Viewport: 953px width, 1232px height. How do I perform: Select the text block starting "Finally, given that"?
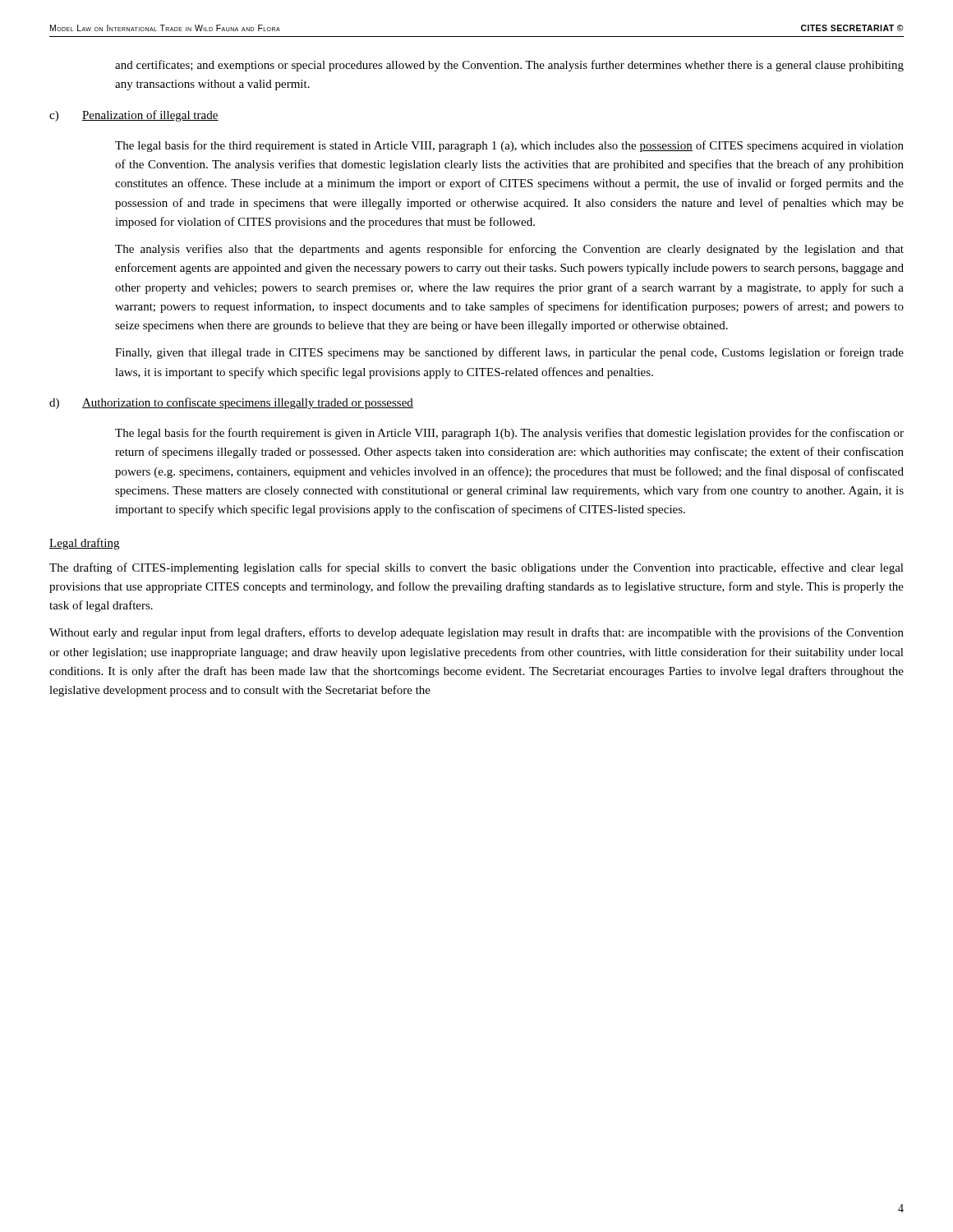(x=509, y=362)
